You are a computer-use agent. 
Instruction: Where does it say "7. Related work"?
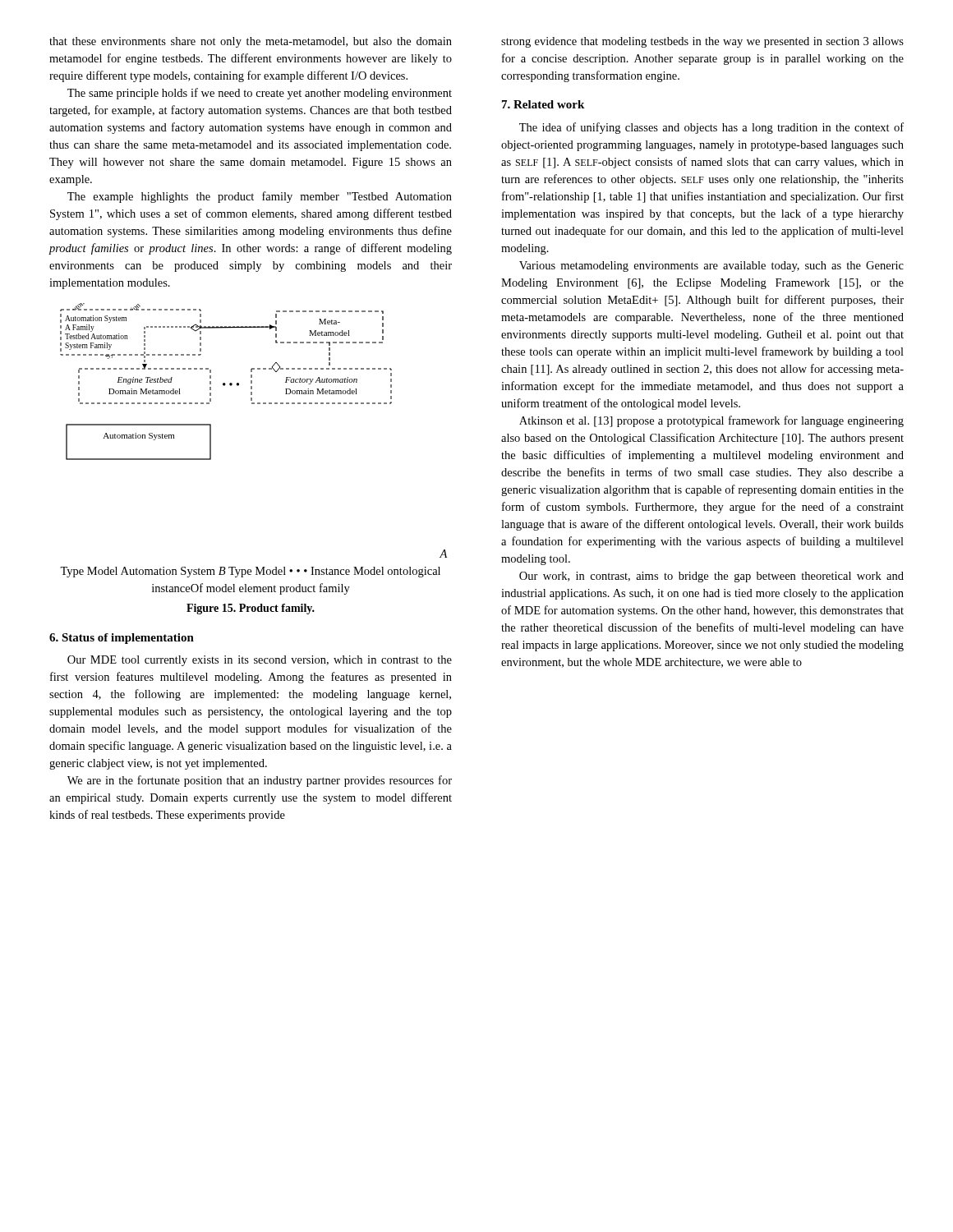pyautogui.click(x=543, y=104)
